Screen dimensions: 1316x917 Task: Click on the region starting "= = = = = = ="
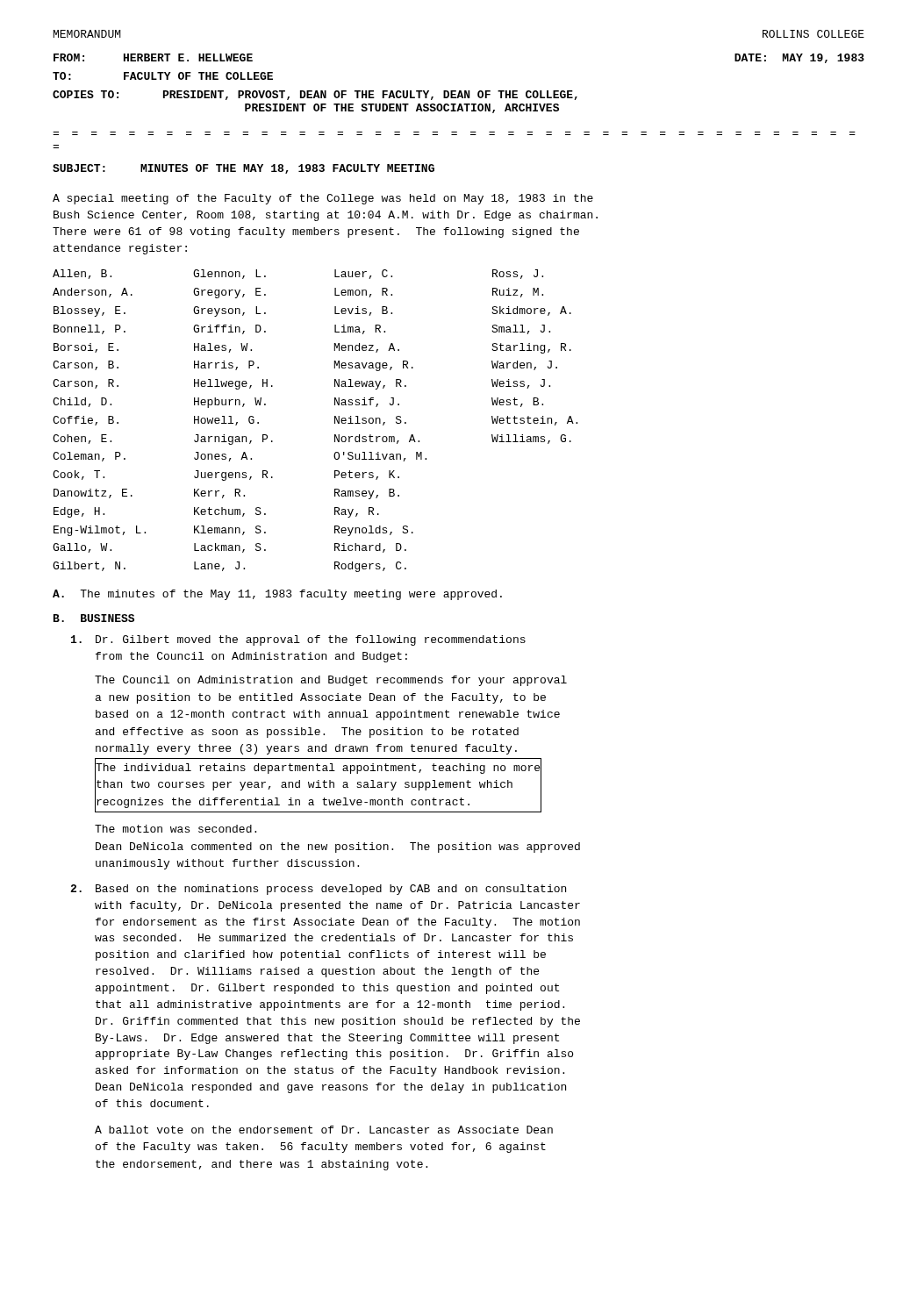coord(455,140)
